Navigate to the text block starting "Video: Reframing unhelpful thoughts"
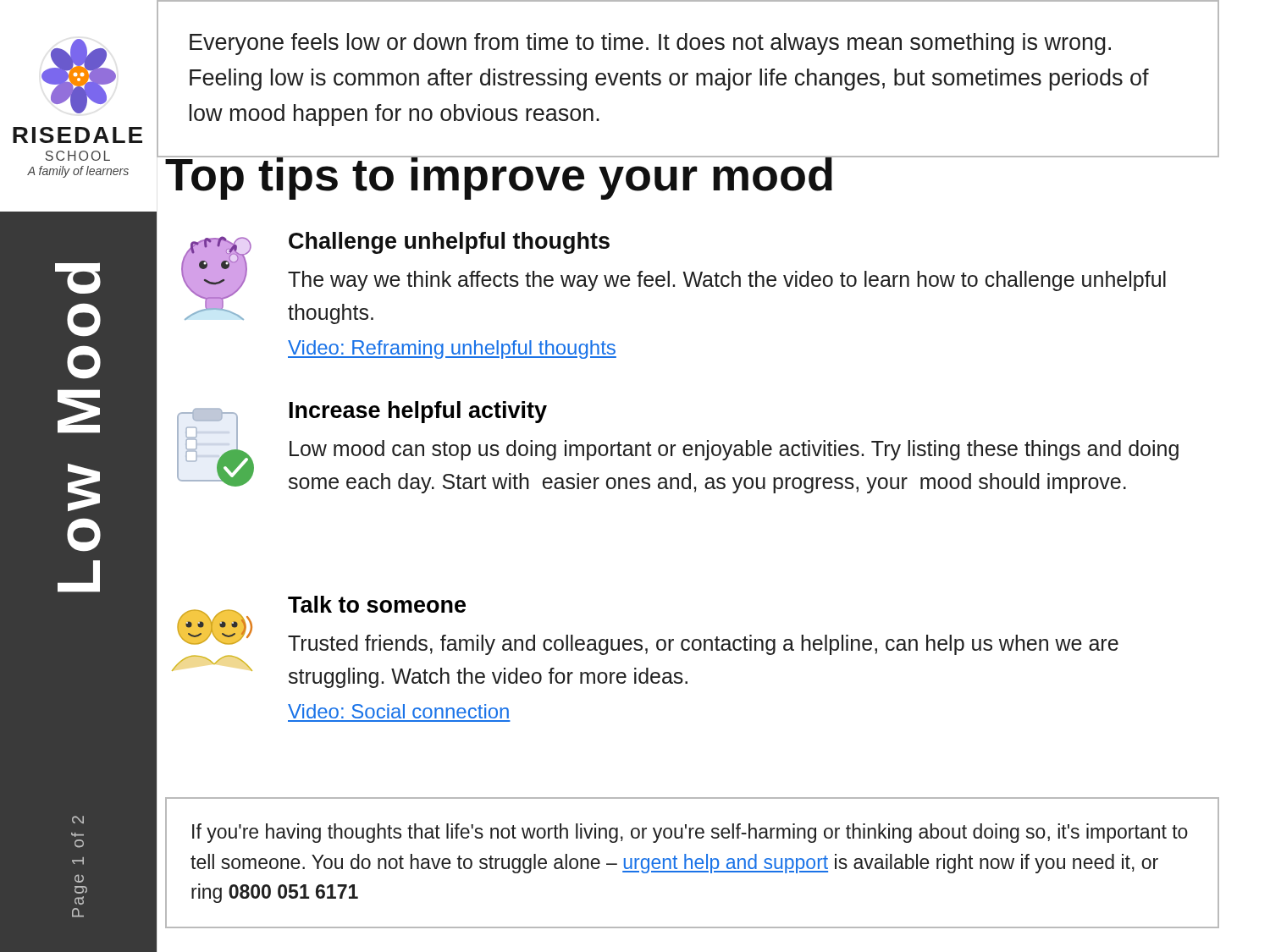This screenshot has width=1270, height=952. click(452, 347)
